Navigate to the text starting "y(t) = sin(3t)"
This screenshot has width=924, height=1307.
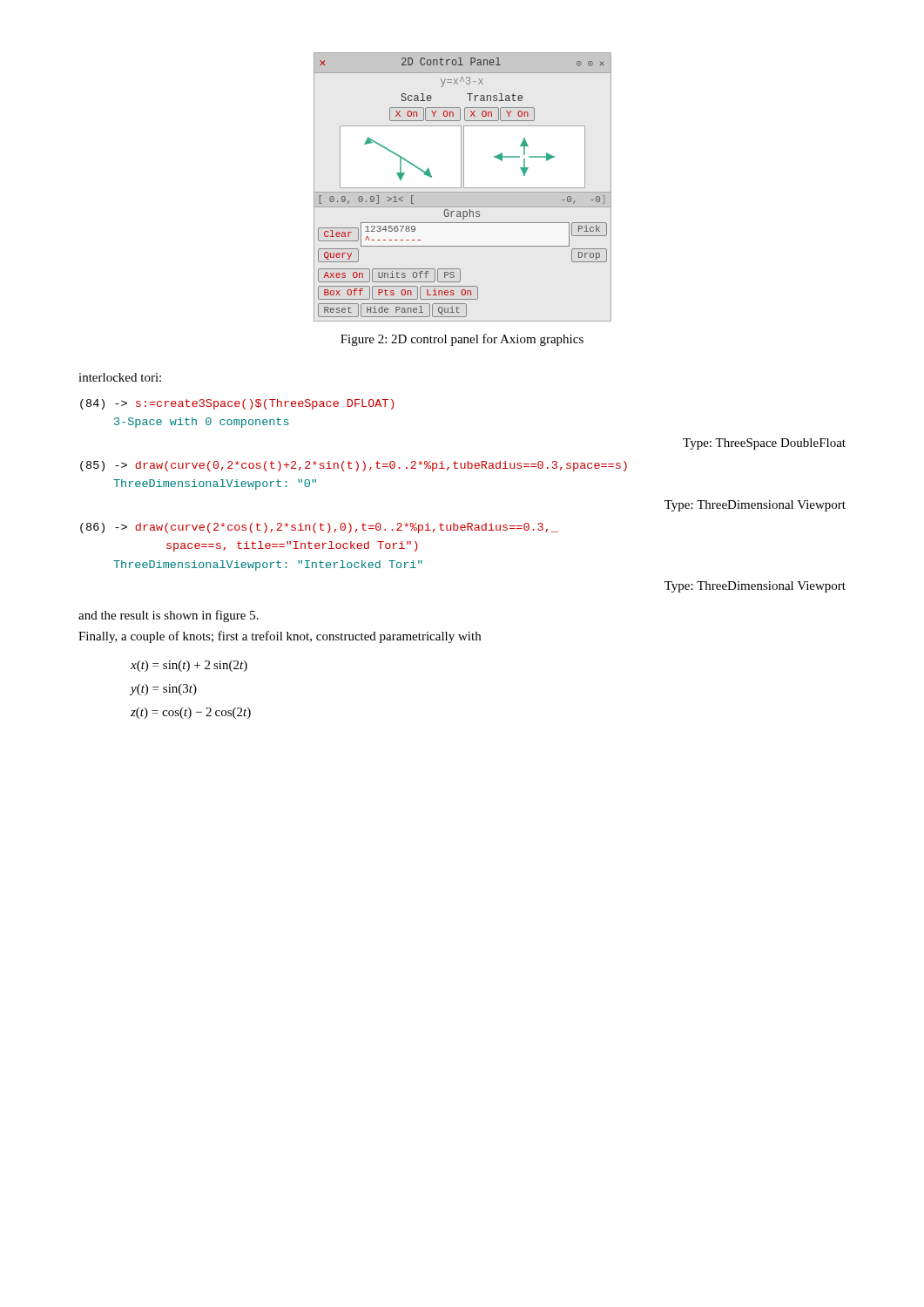[164, 688]
